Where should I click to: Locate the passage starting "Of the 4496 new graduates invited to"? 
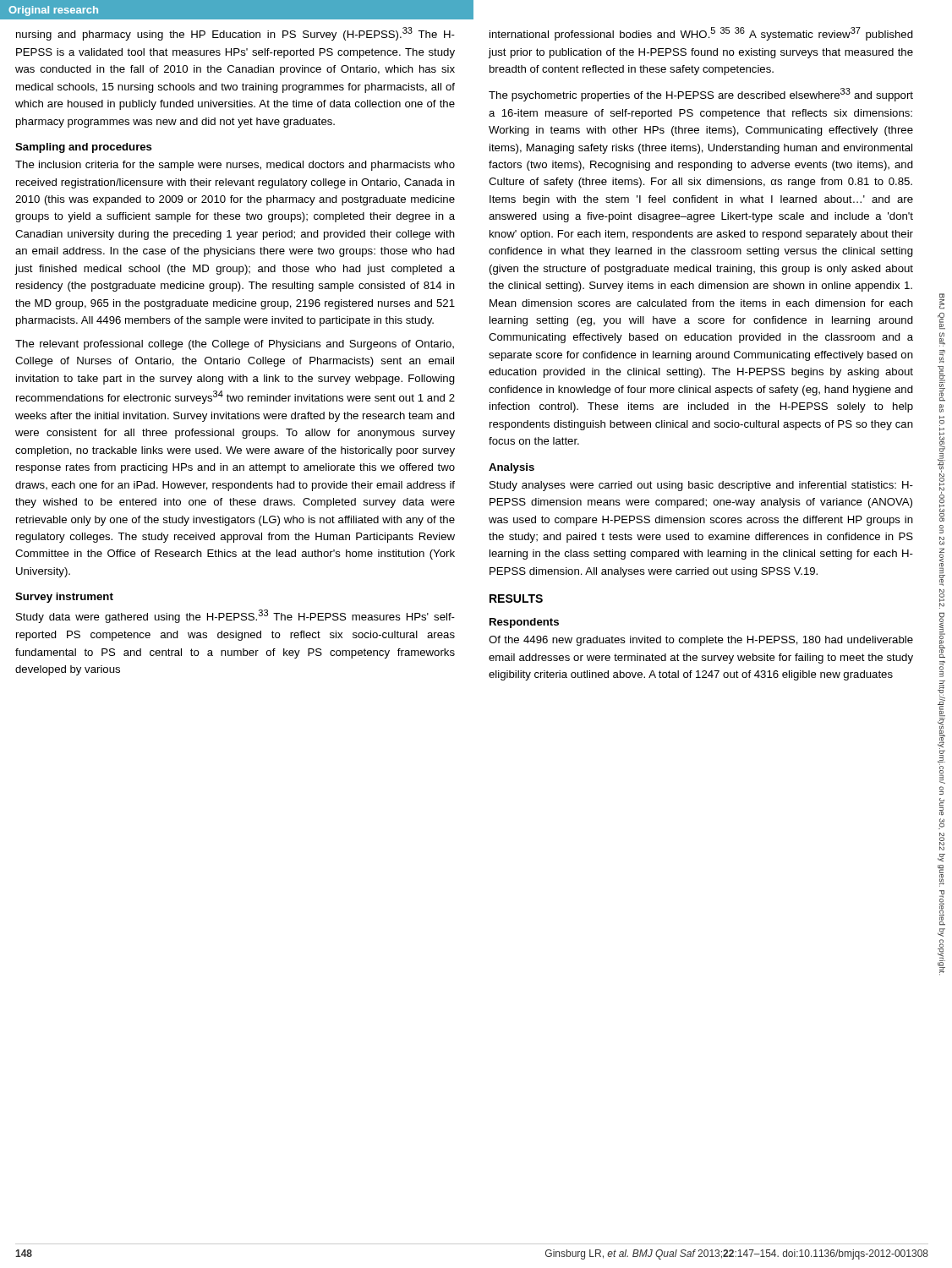701,658
